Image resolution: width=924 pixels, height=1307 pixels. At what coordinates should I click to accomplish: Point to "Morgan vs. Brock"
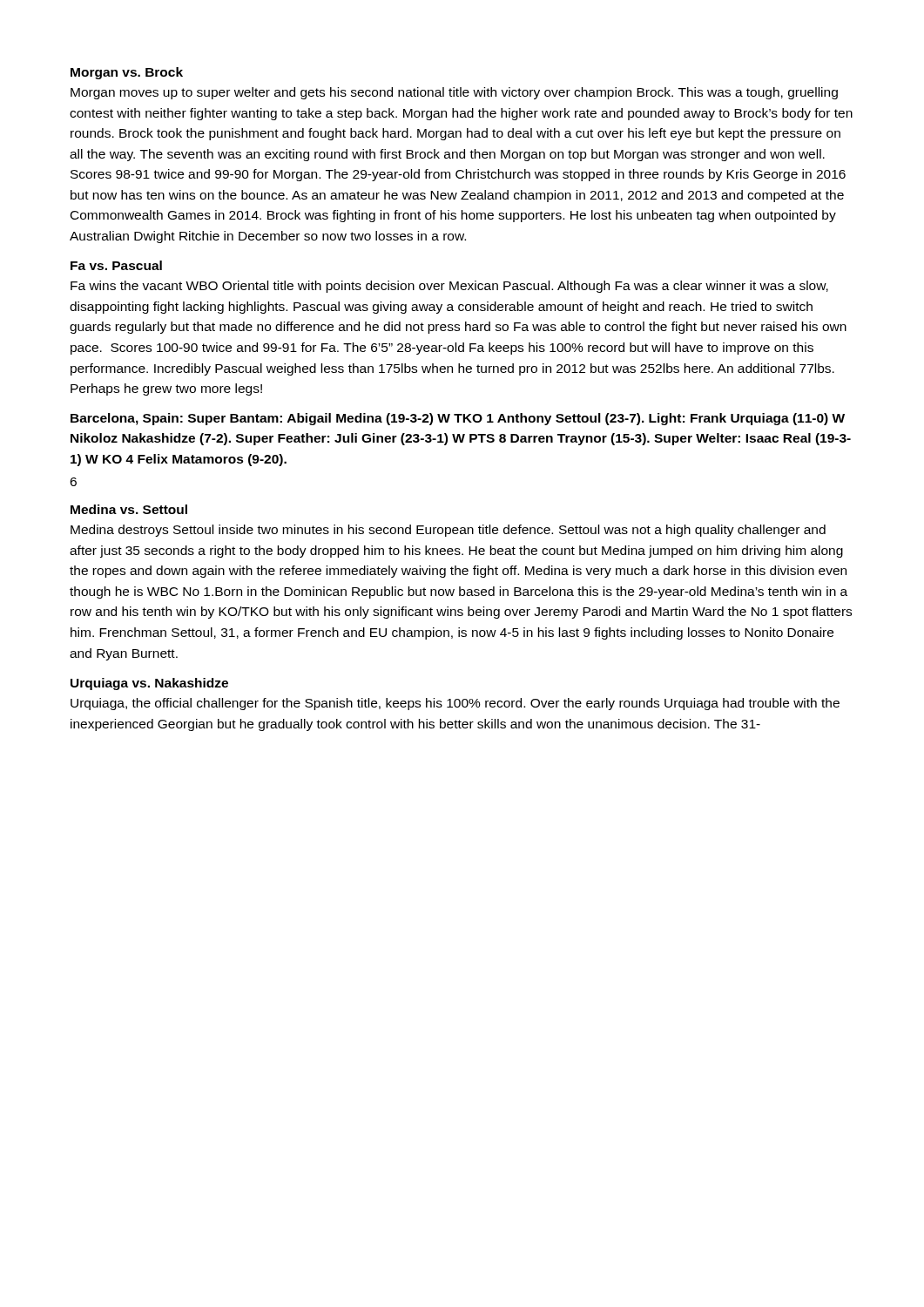[126, 72]
